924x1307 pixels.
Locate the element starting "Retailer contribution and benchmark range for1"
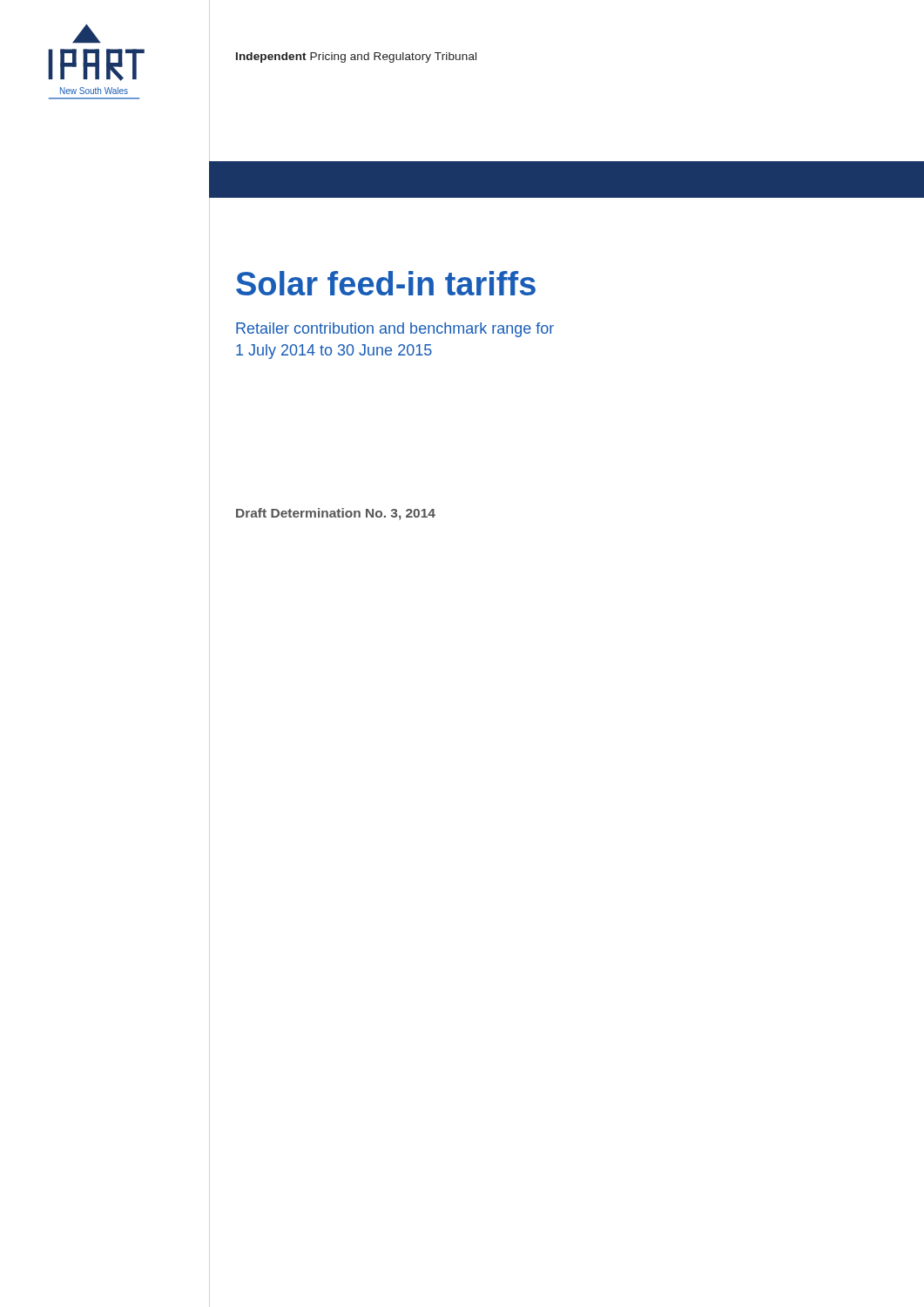point(540,340)
